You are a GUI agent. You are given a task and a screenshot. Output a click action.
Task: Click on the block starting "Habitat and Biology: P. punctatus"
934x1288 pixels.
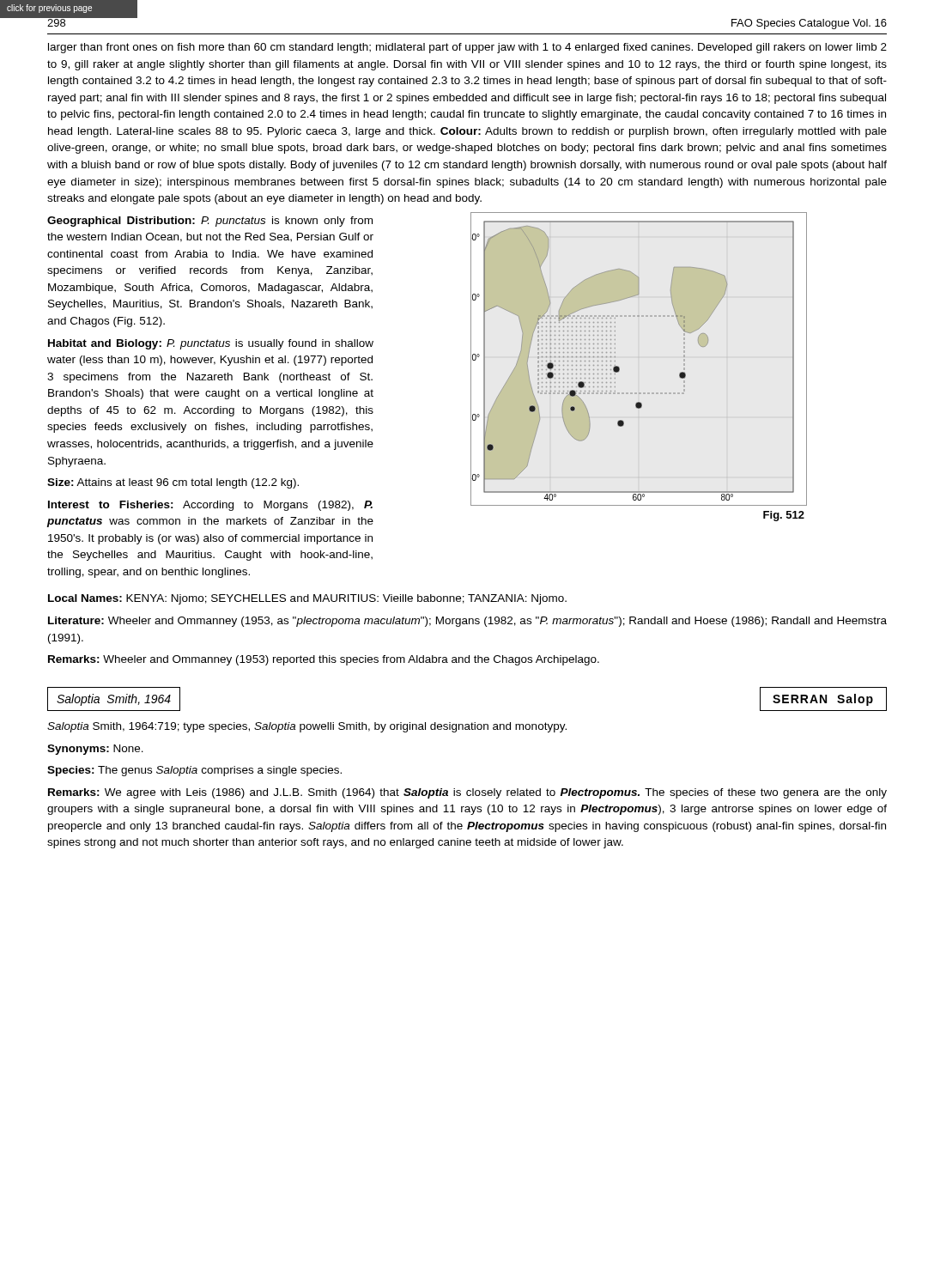(x=210, y=401)
